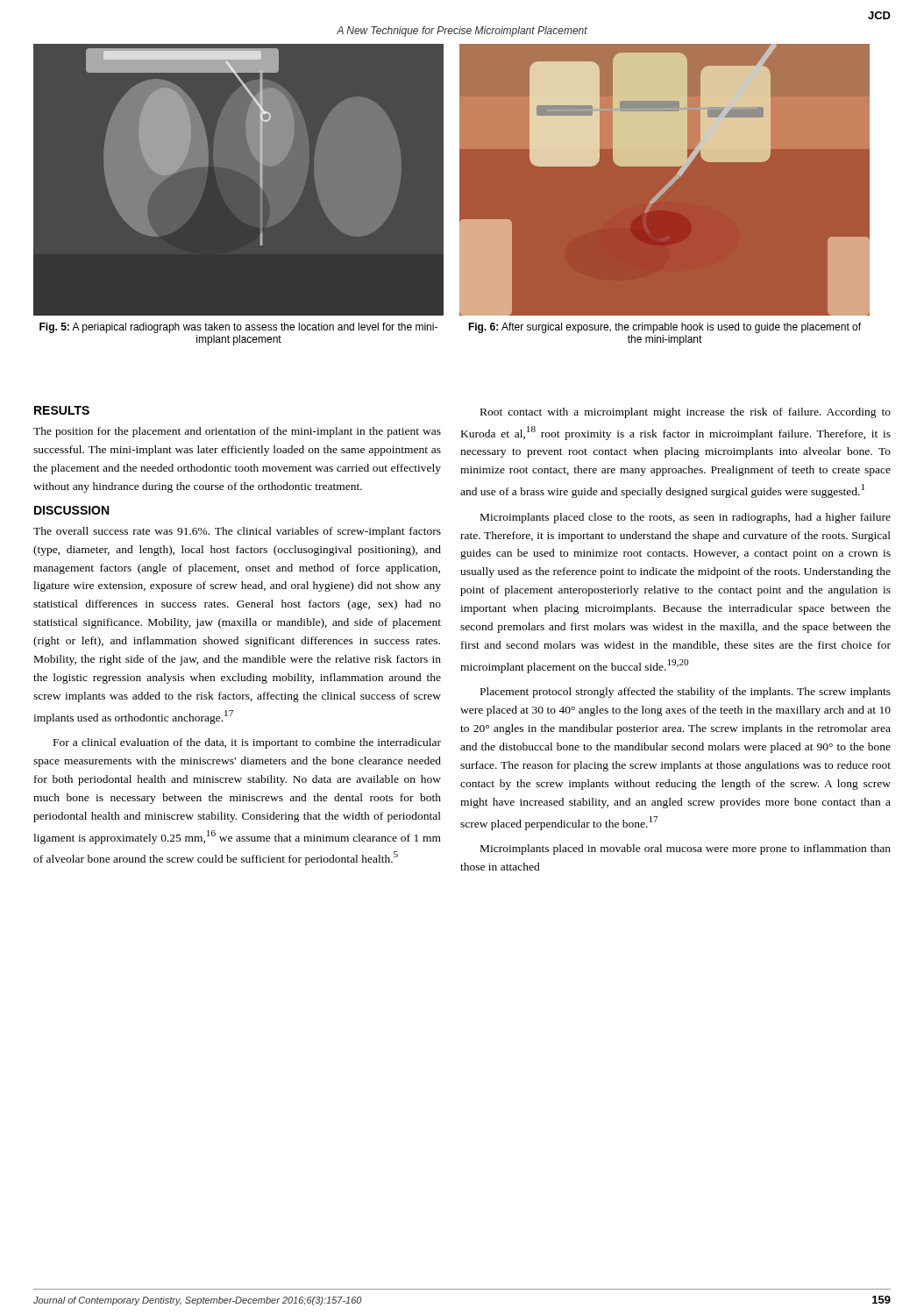Select the text block starting "Fig. 5: A"
Screen dimensions: 1315x924
coord(238,333)
